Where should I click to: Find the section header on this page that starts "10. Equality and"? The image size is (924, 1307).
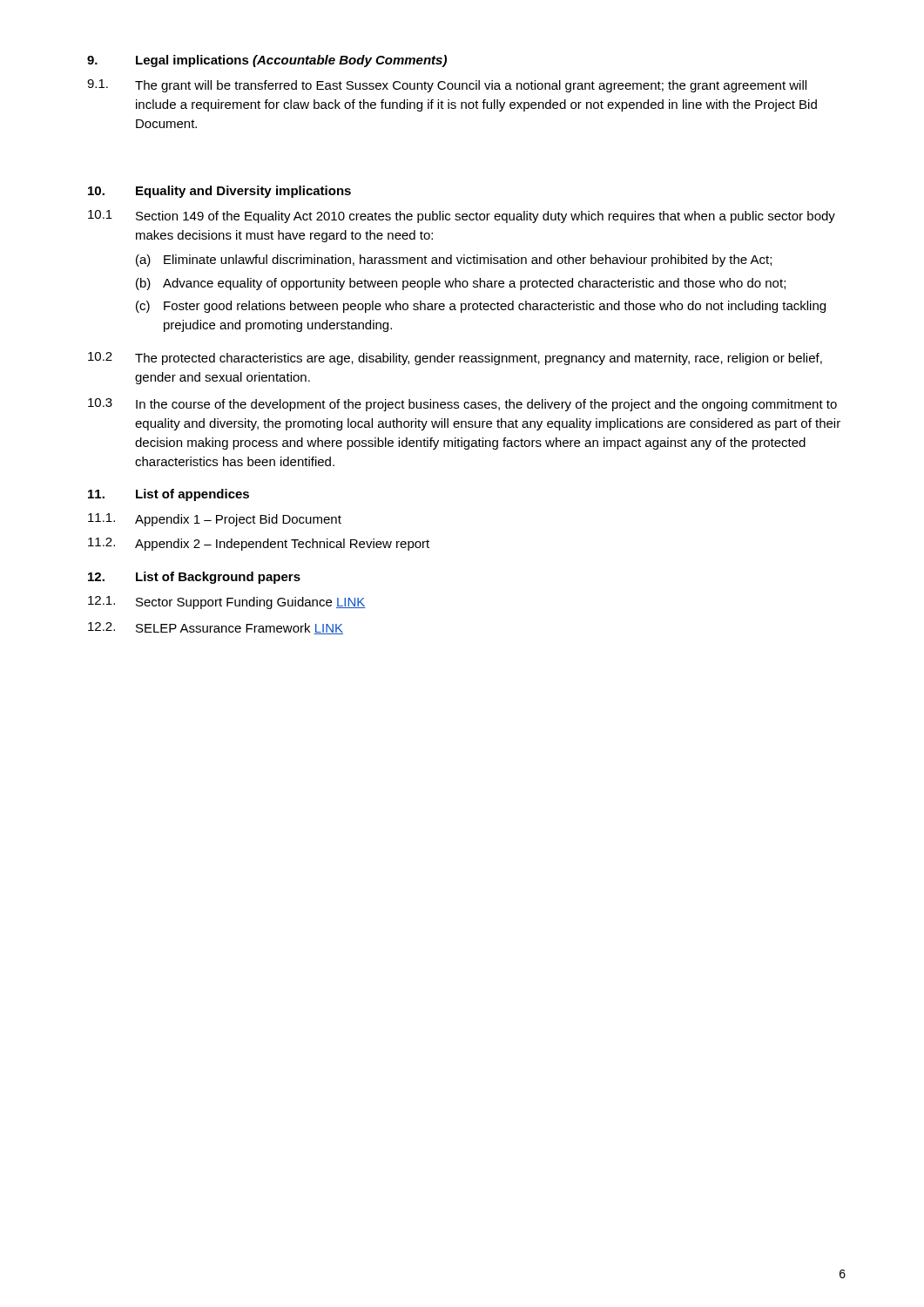click(219, 191)
